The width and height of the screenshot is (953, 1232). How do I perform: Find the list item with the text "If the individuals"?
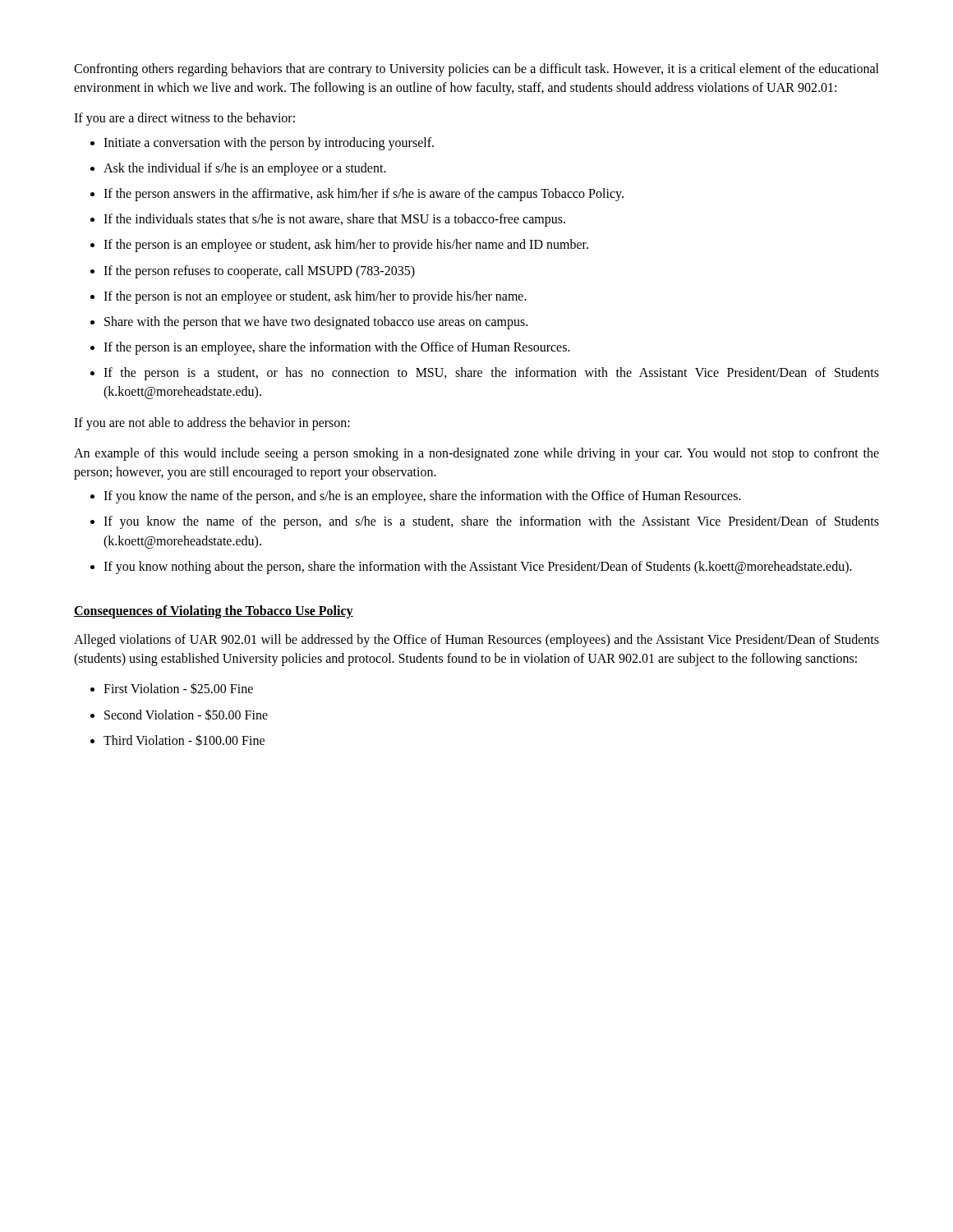(x=491, y=219)
